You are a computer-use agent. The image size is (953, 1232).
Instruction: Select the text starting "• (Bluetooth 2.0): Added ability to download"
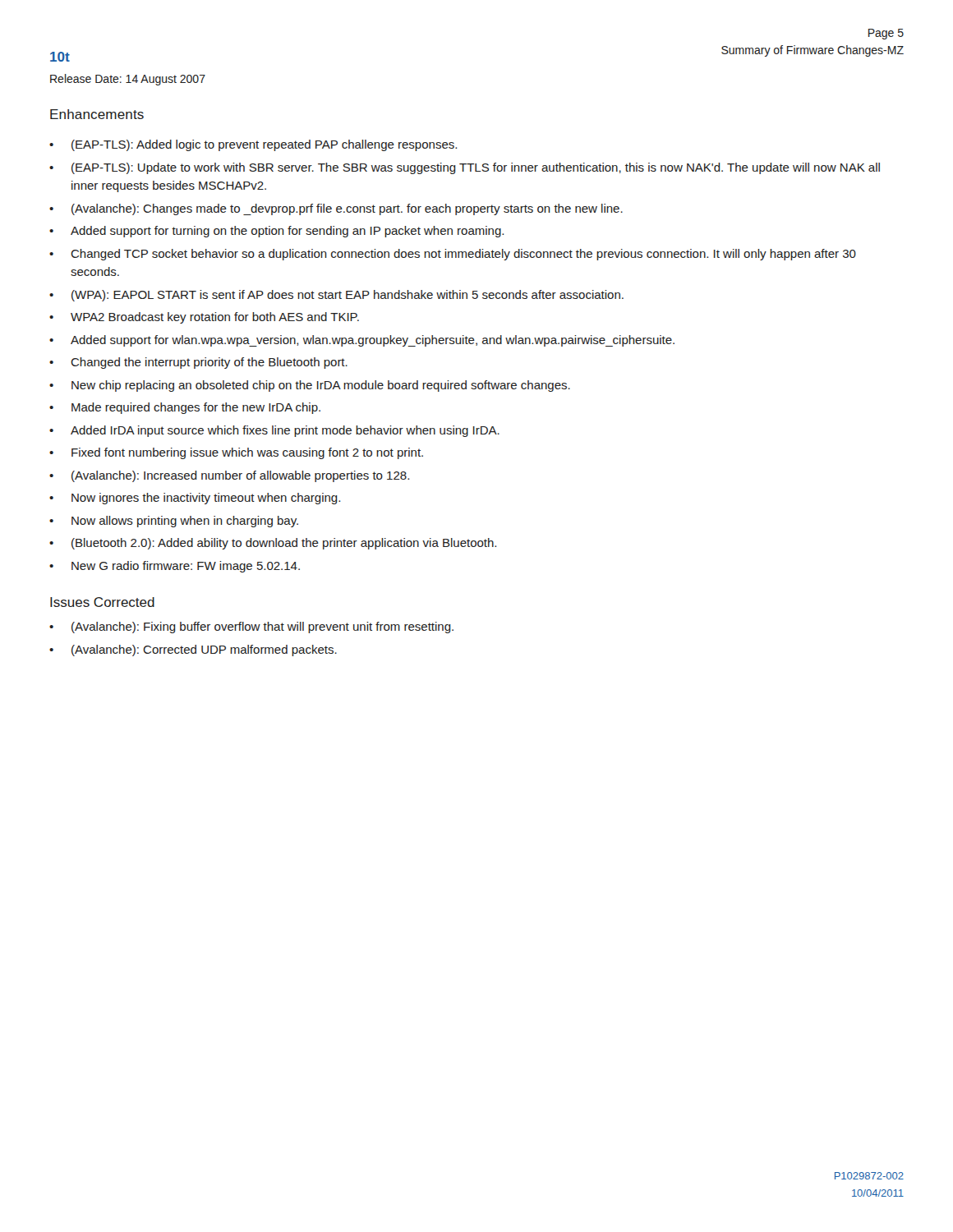tap(476, 543)
